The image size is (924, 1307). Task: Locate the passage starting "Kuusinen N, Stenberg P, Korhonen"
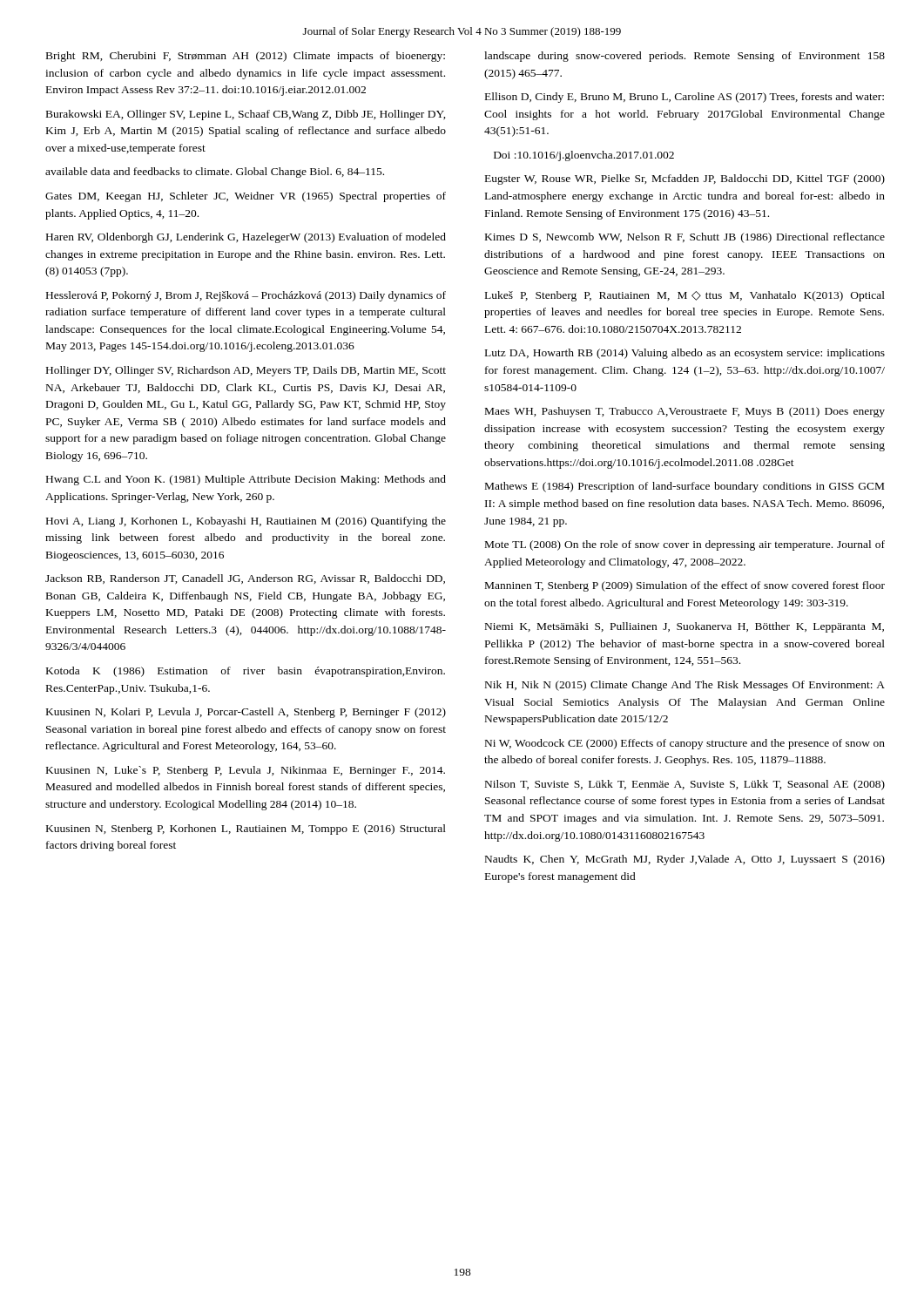246,836
